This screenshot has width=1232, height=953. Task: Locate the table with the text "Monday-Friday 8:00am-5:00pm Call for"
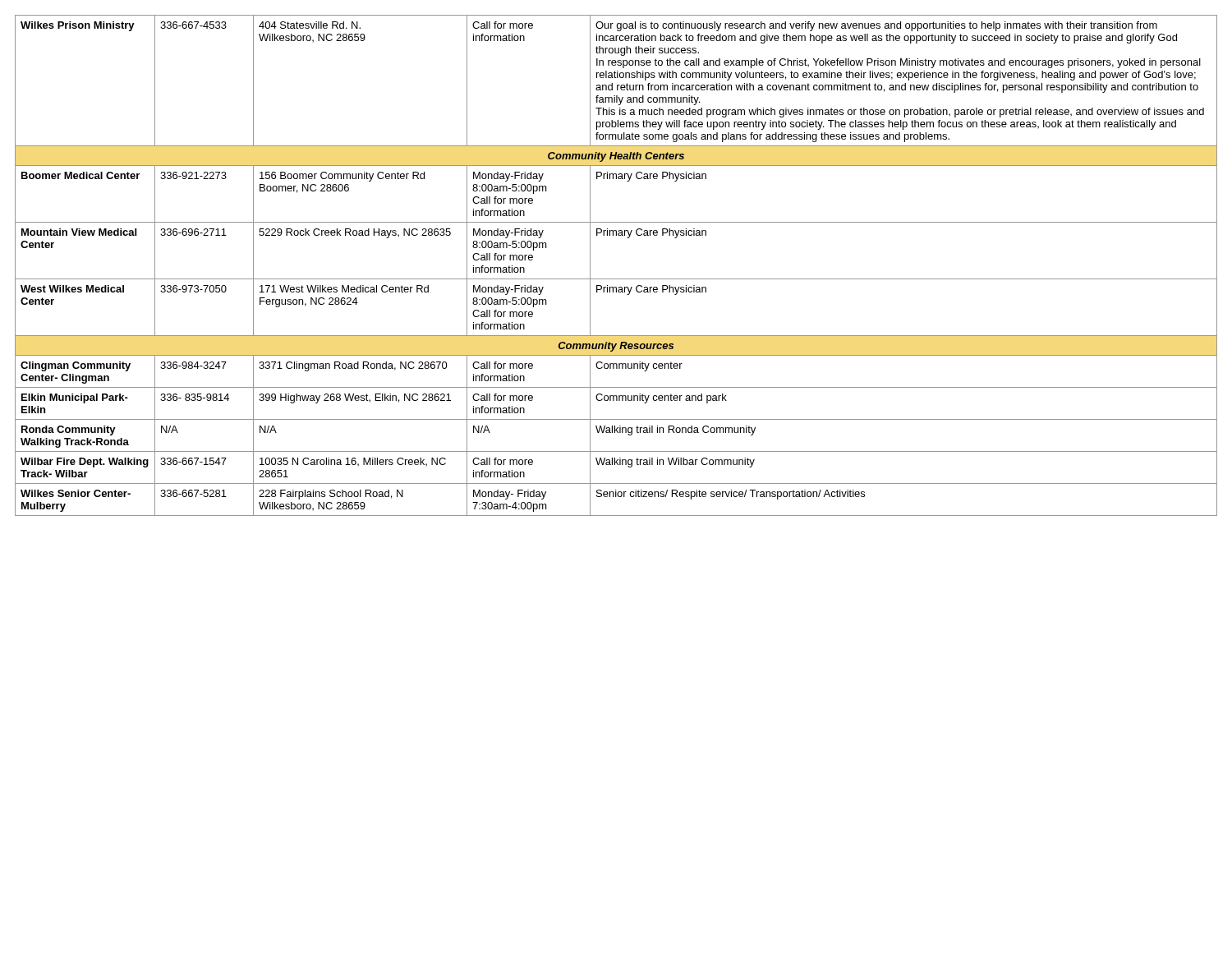pyautogui.click(x=616, y=265)
